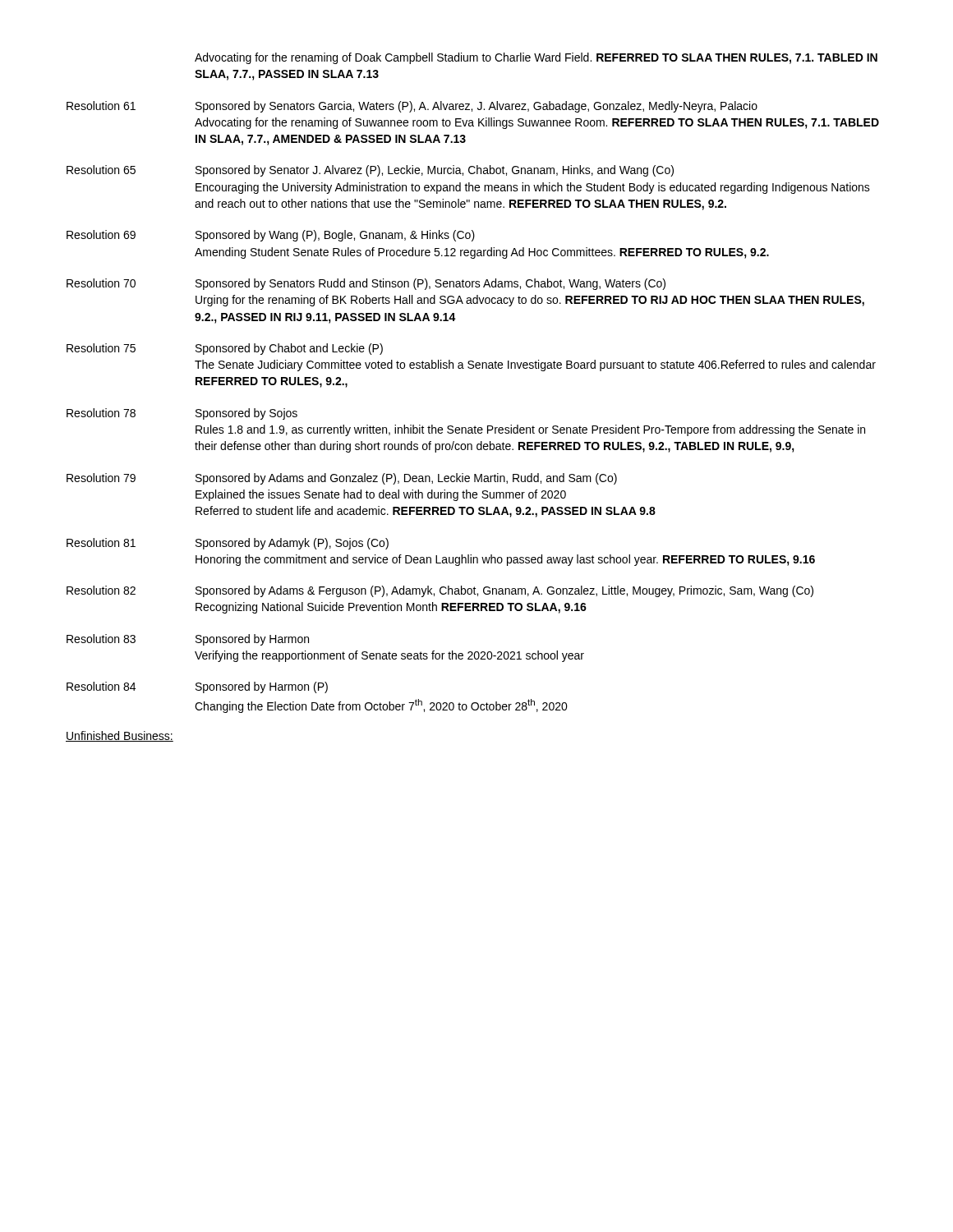Click on the list item that reads "Resolution 79 Sponsored by"
The image size is (953, 1232).
[x=476, y=495]
